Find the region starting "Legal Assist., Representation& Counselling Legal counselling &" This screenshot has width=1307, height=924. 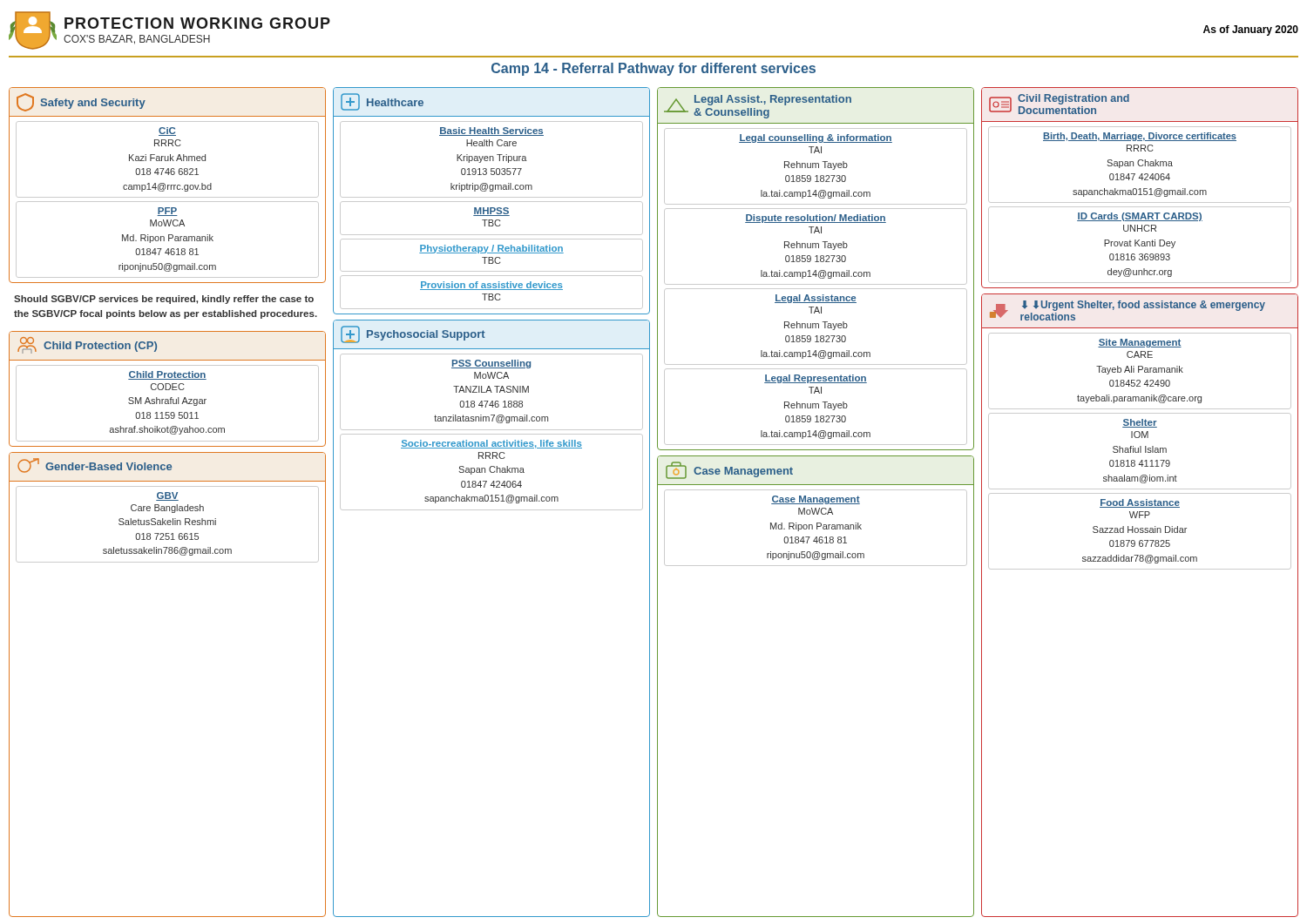click(x=816, y=269)
